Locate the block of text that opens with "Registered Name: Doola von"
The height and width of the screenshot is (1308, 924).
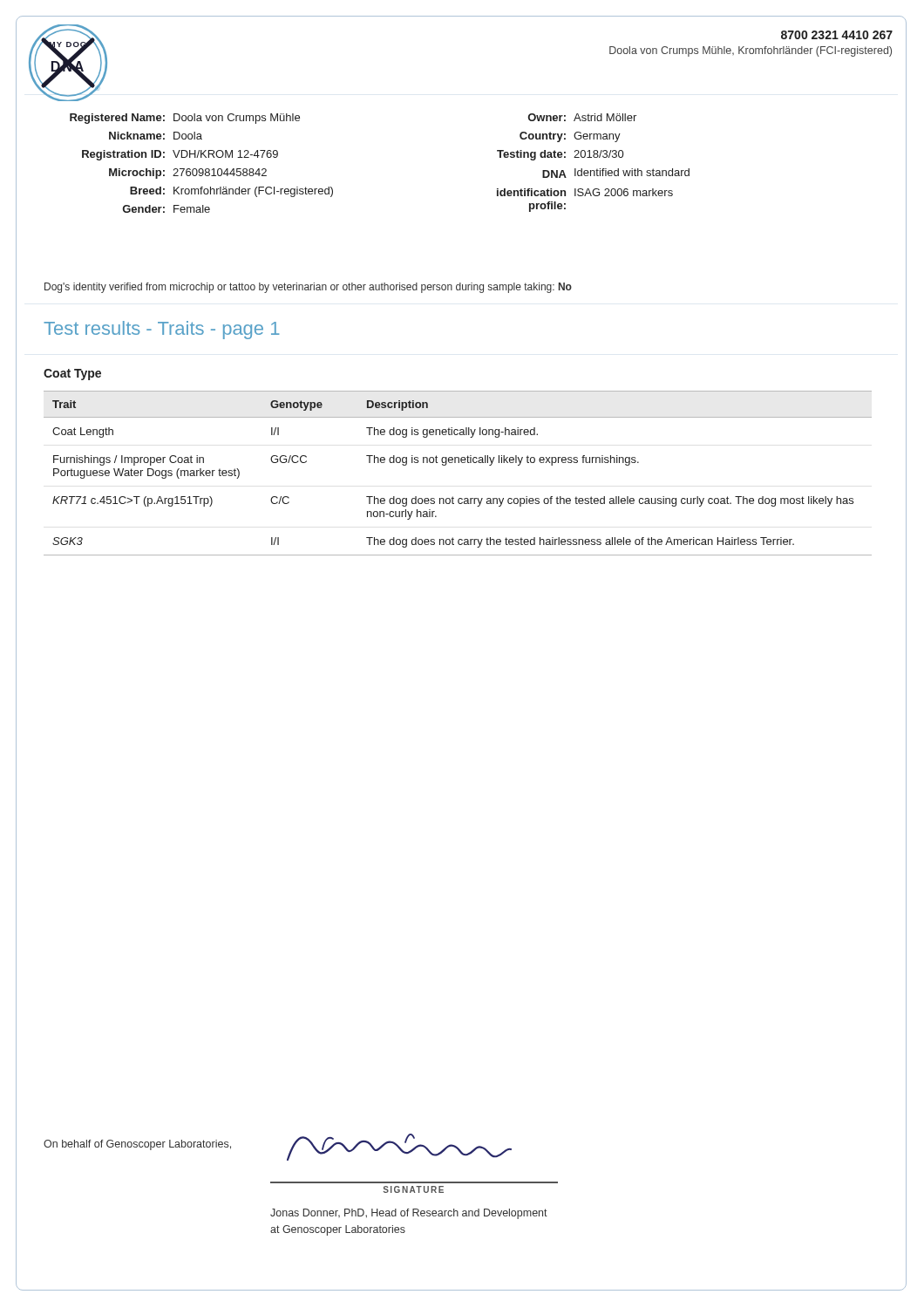pos(244,163)
